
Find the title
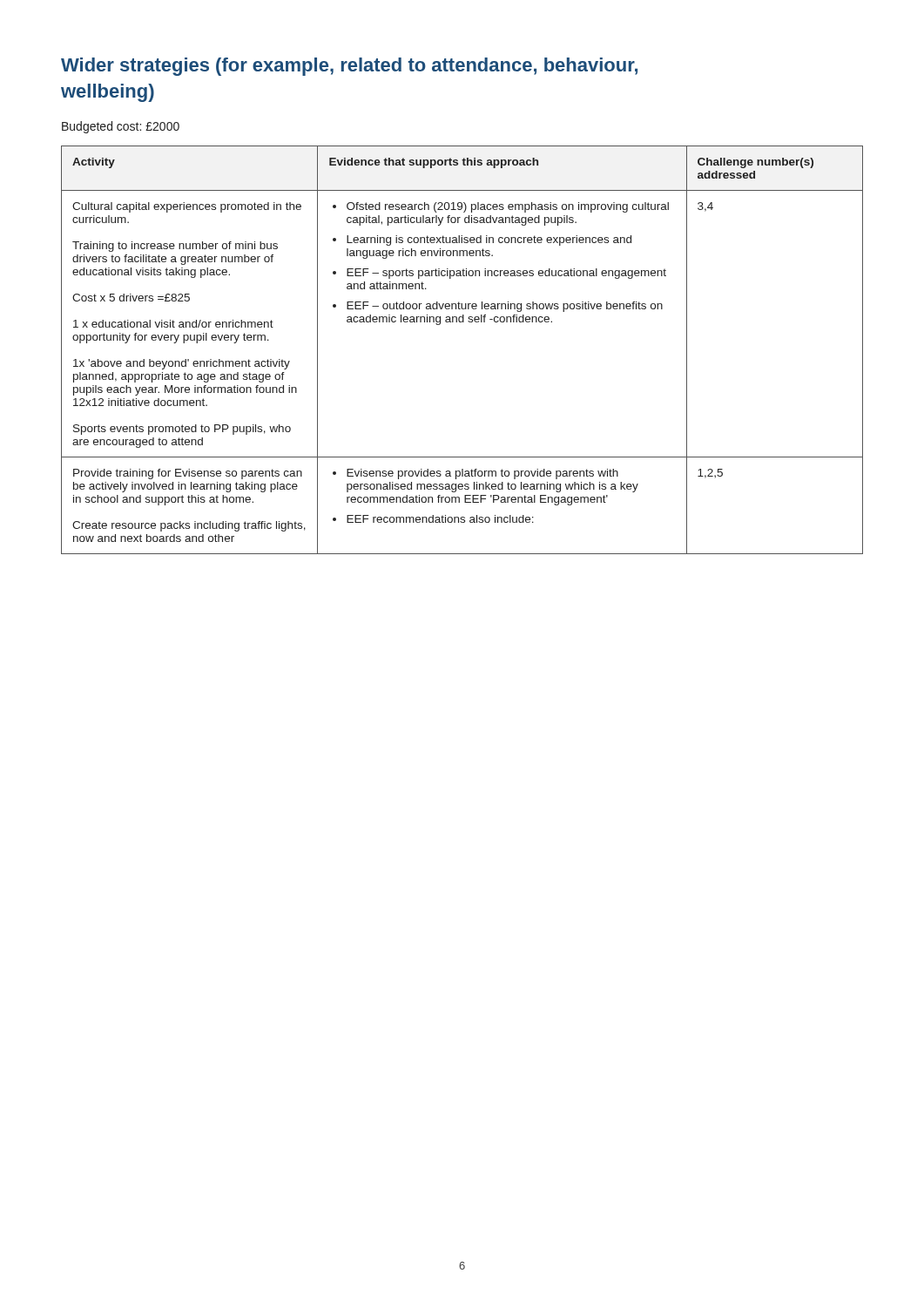[x=350, y=78]
